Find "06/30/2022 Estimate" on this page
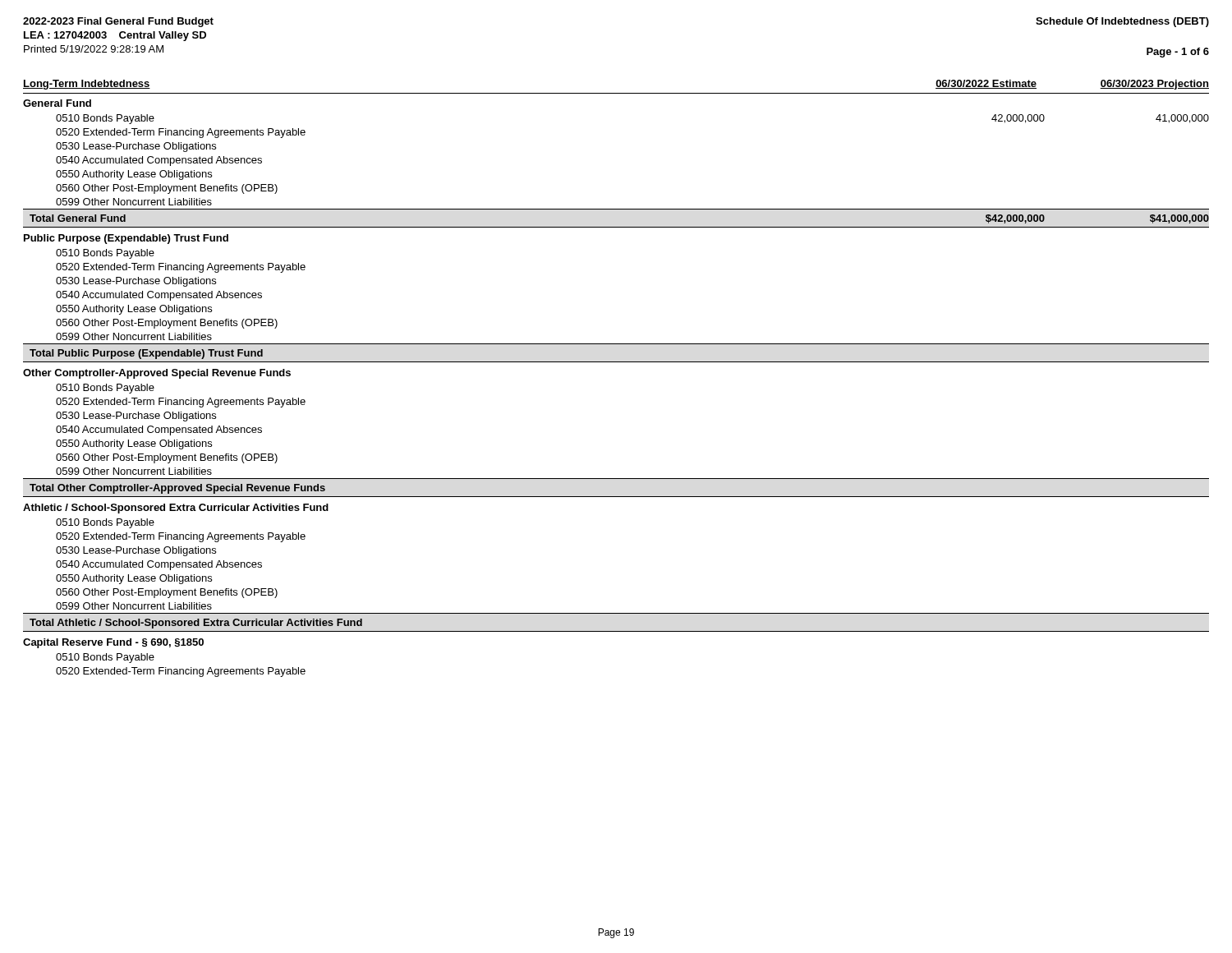The width and height of the screenshot is (1232, 953). (x=986, y=83)
